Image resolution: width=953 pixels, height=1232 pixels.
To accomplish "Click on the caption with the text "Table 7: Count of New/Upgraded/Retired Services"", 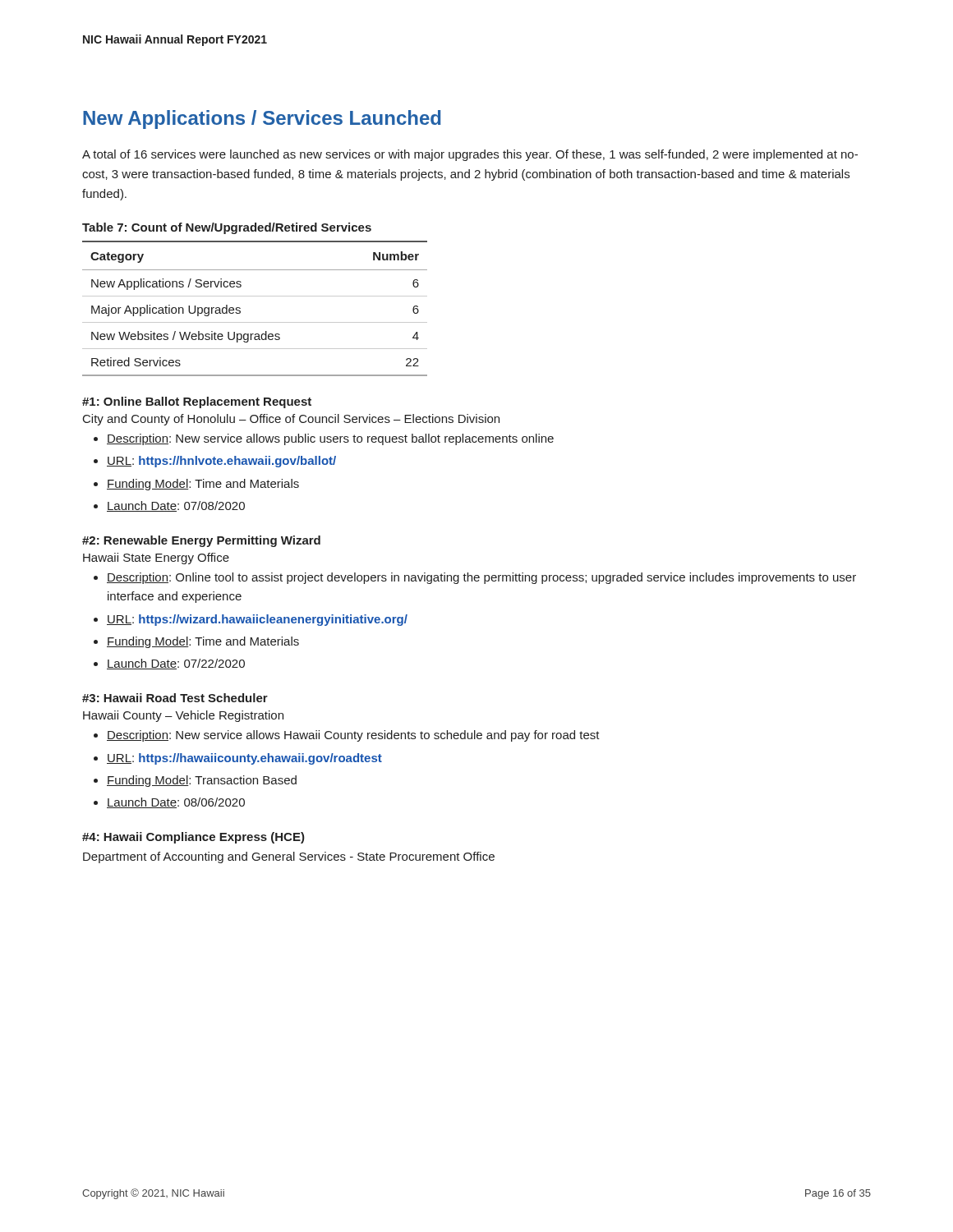I will [227, 227].
